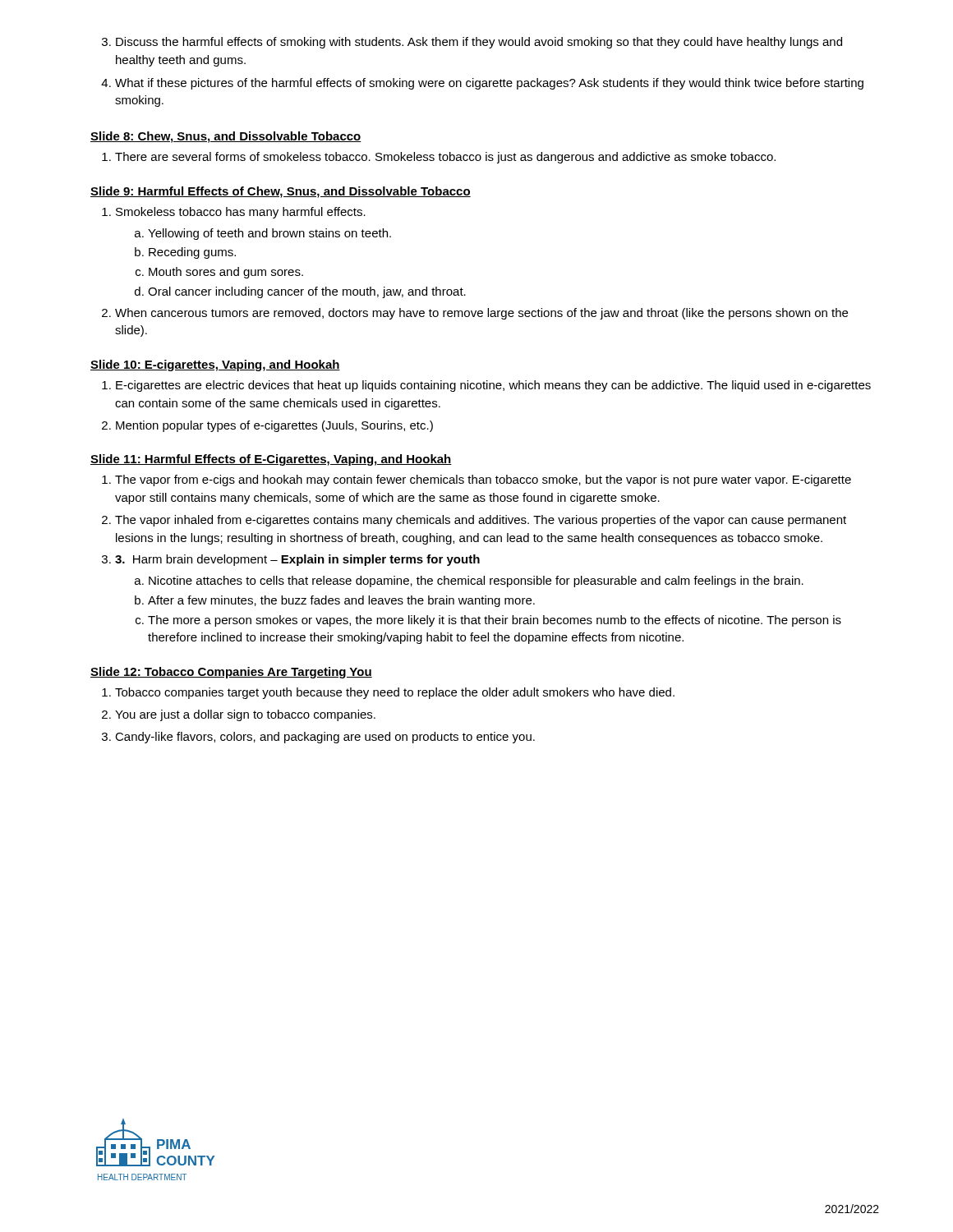Locate the list item that reads "Yellowing of teeth"
953x1232 pixels.
click(x=270, y=232)
